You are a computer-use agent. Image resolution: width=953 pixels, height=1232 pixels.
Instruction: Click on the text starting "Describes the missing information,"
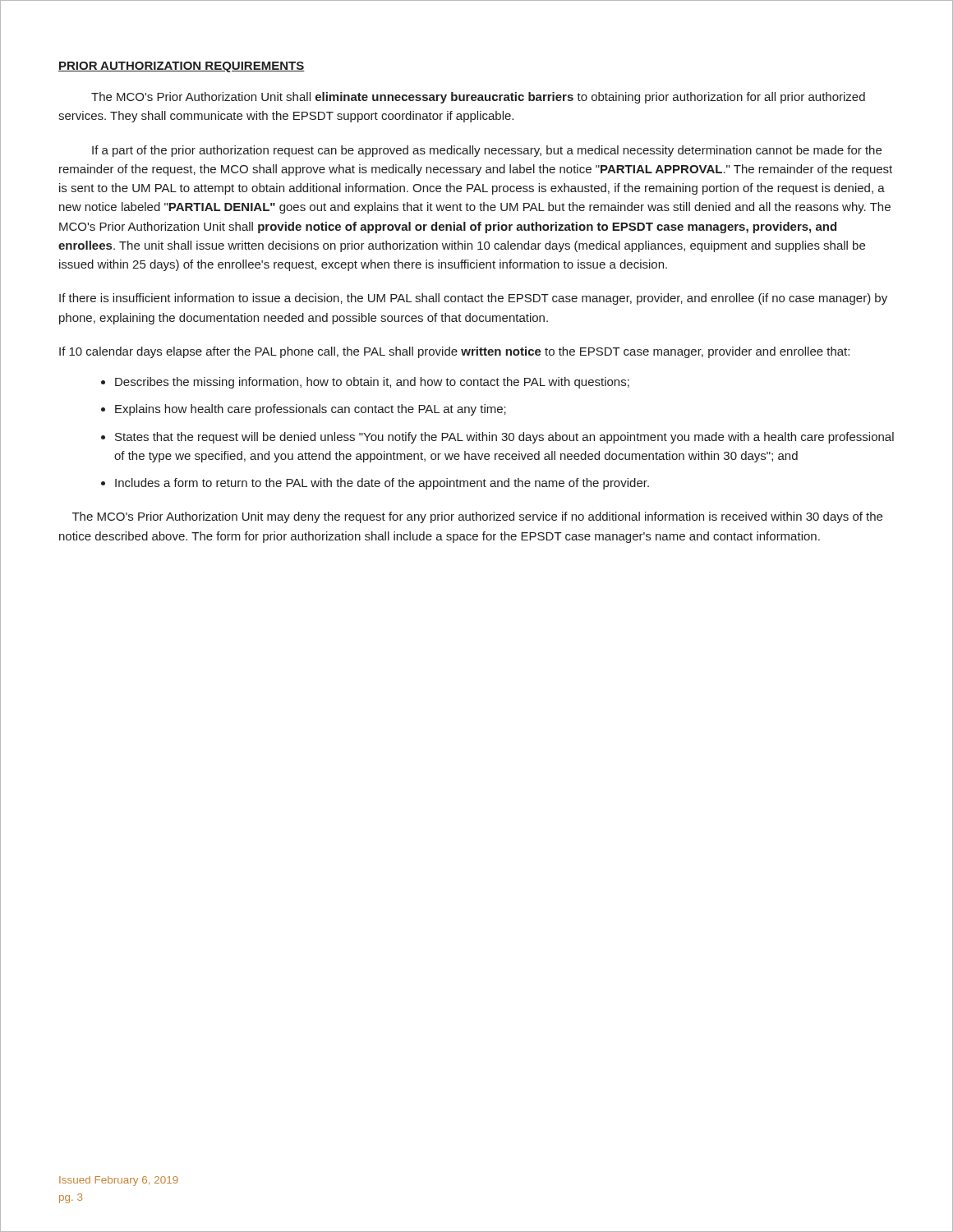(372, 381)
